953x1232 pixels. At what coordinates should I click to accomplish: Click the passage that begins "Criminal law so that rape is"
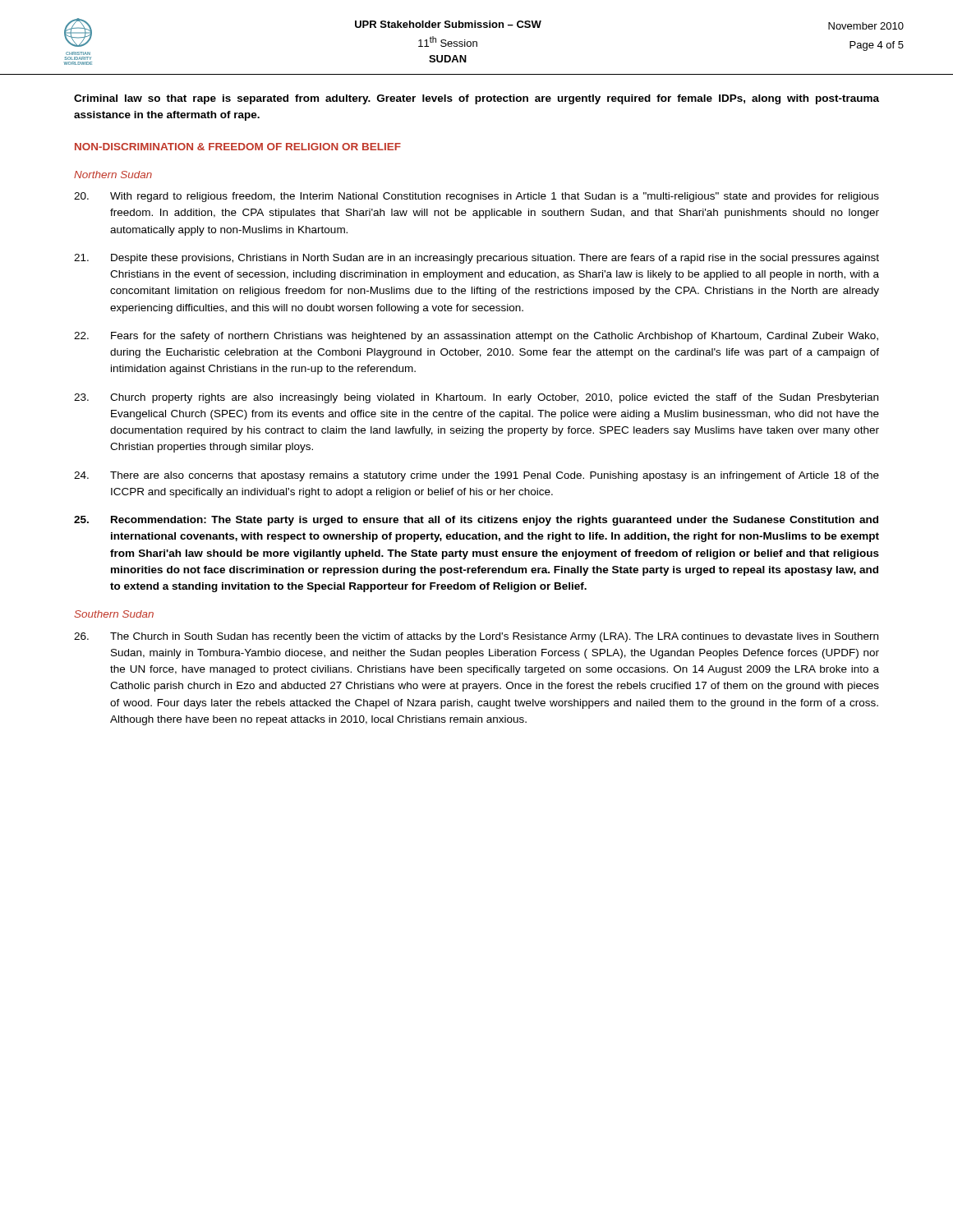pos(476,107)
